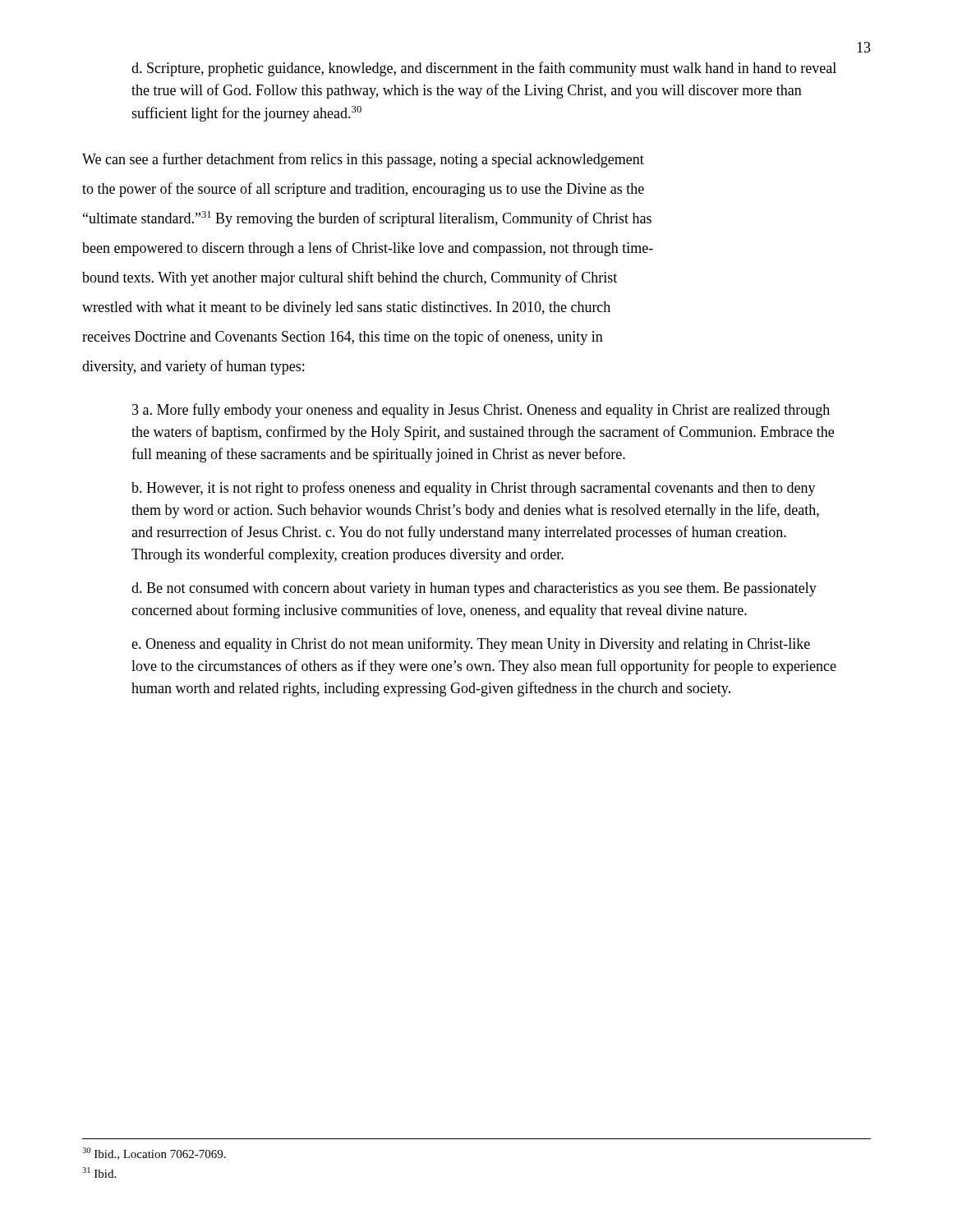
Task: Locate the text starting "We can see"
Action: click(368, 263)
